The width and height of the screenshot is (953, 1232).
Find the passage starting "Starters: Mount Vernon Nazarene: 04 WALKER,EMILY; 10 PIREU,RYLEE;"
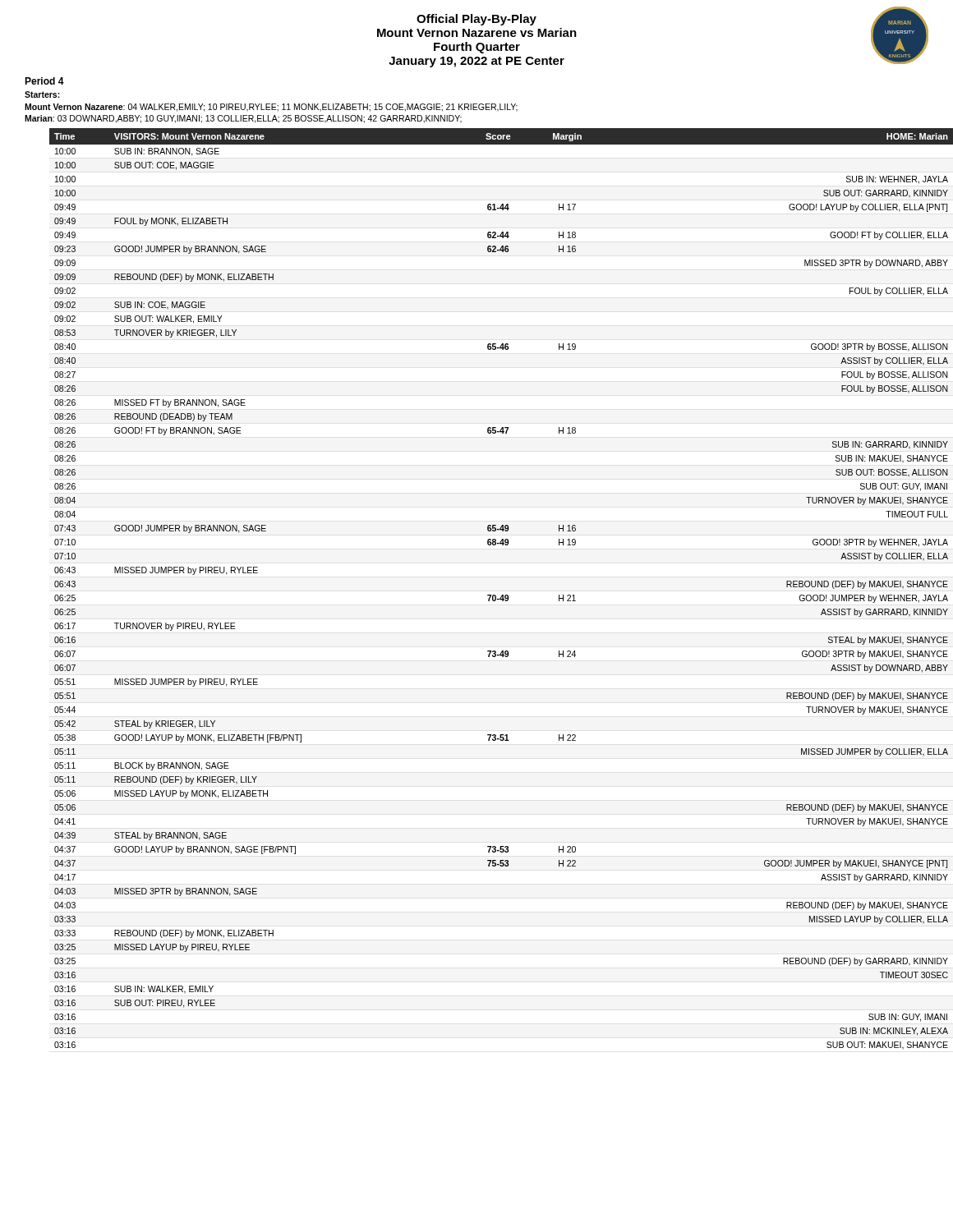(271, 107)
